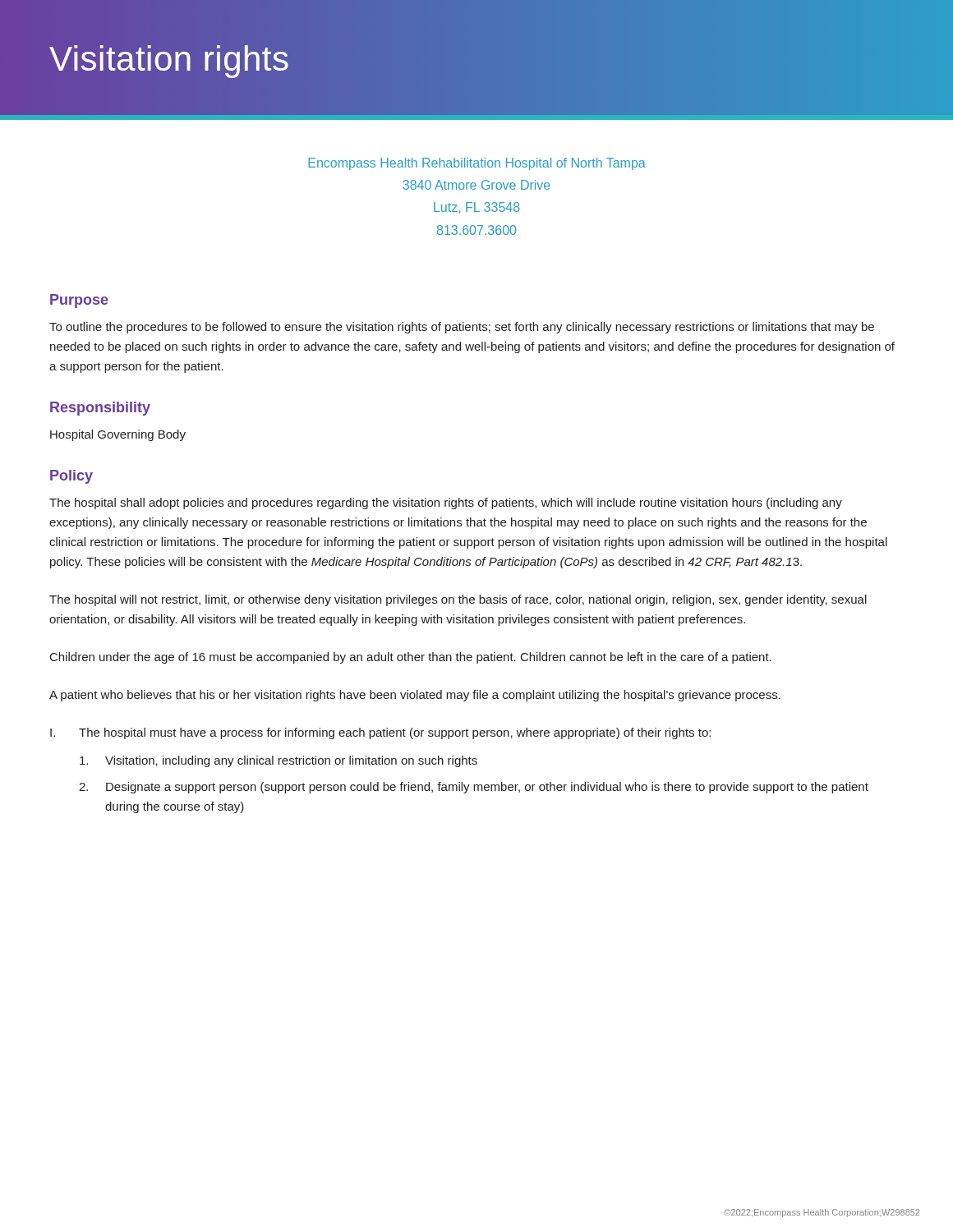This screenshot has height=1232, width=953.
Task: Select the list item that reads "I. The hospital must have a process"
Action: pos(381,733)
